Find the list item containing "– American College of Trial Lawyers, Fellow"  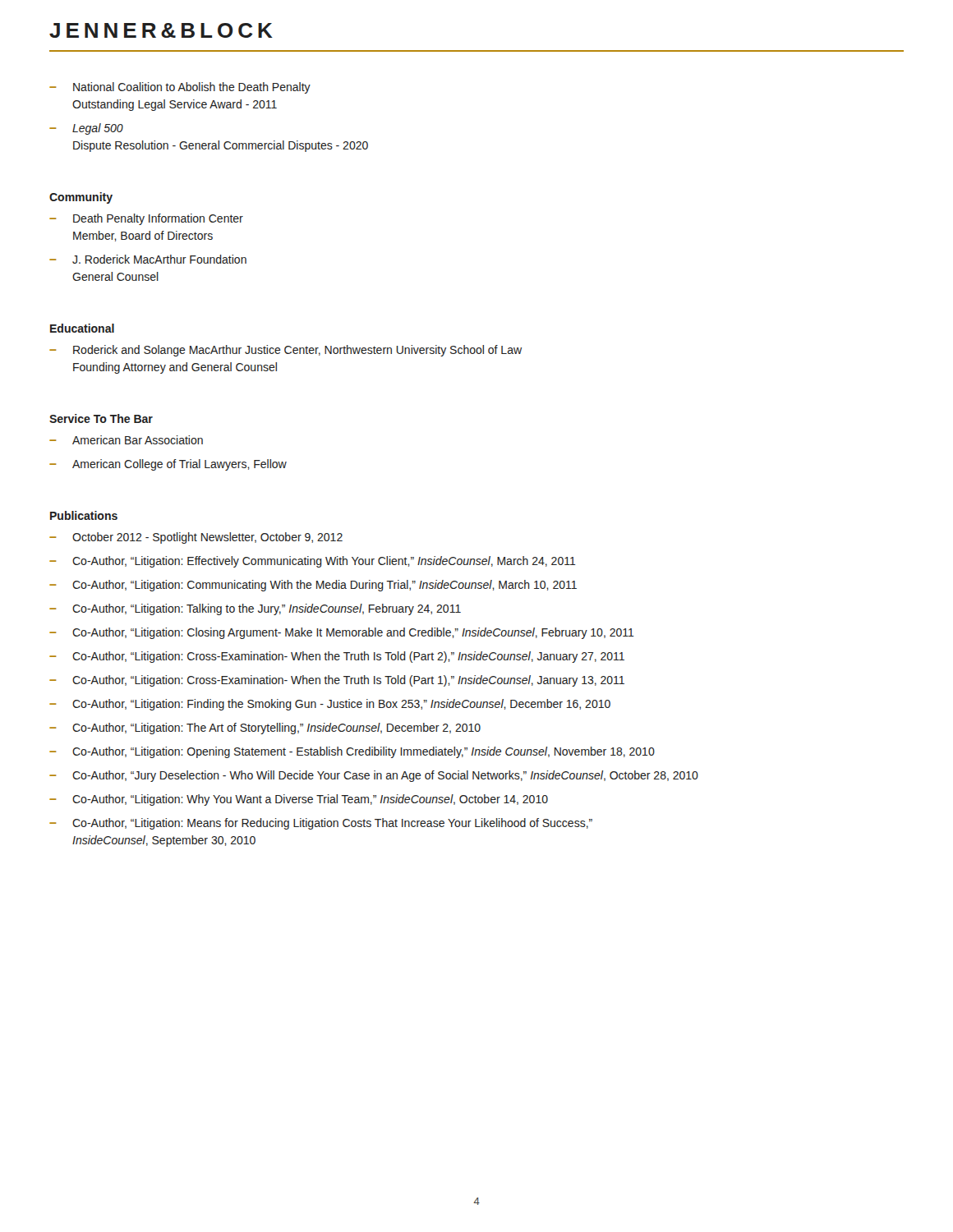(x=168, y=465)
